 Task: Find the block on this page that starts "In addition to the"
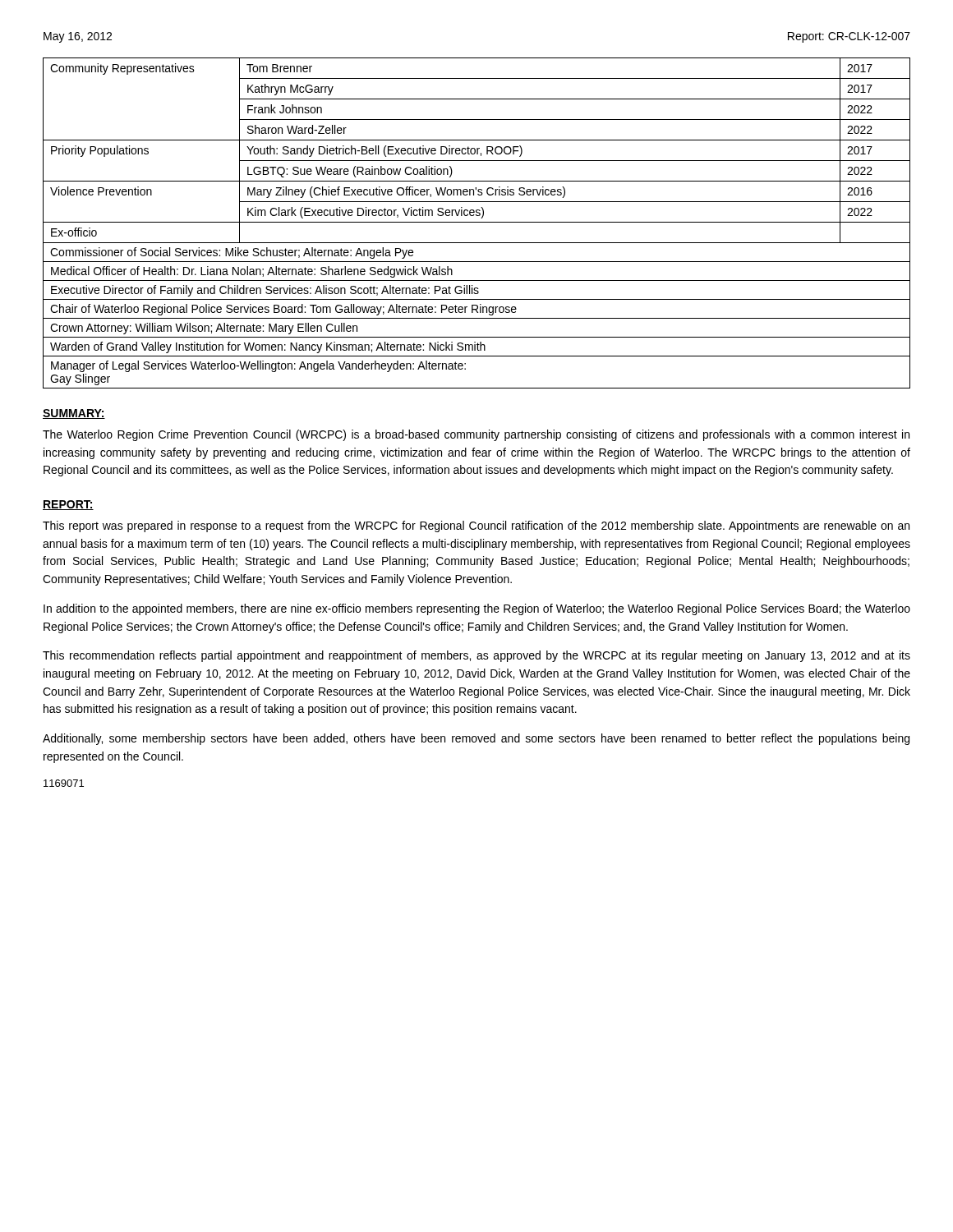point(476,617)
